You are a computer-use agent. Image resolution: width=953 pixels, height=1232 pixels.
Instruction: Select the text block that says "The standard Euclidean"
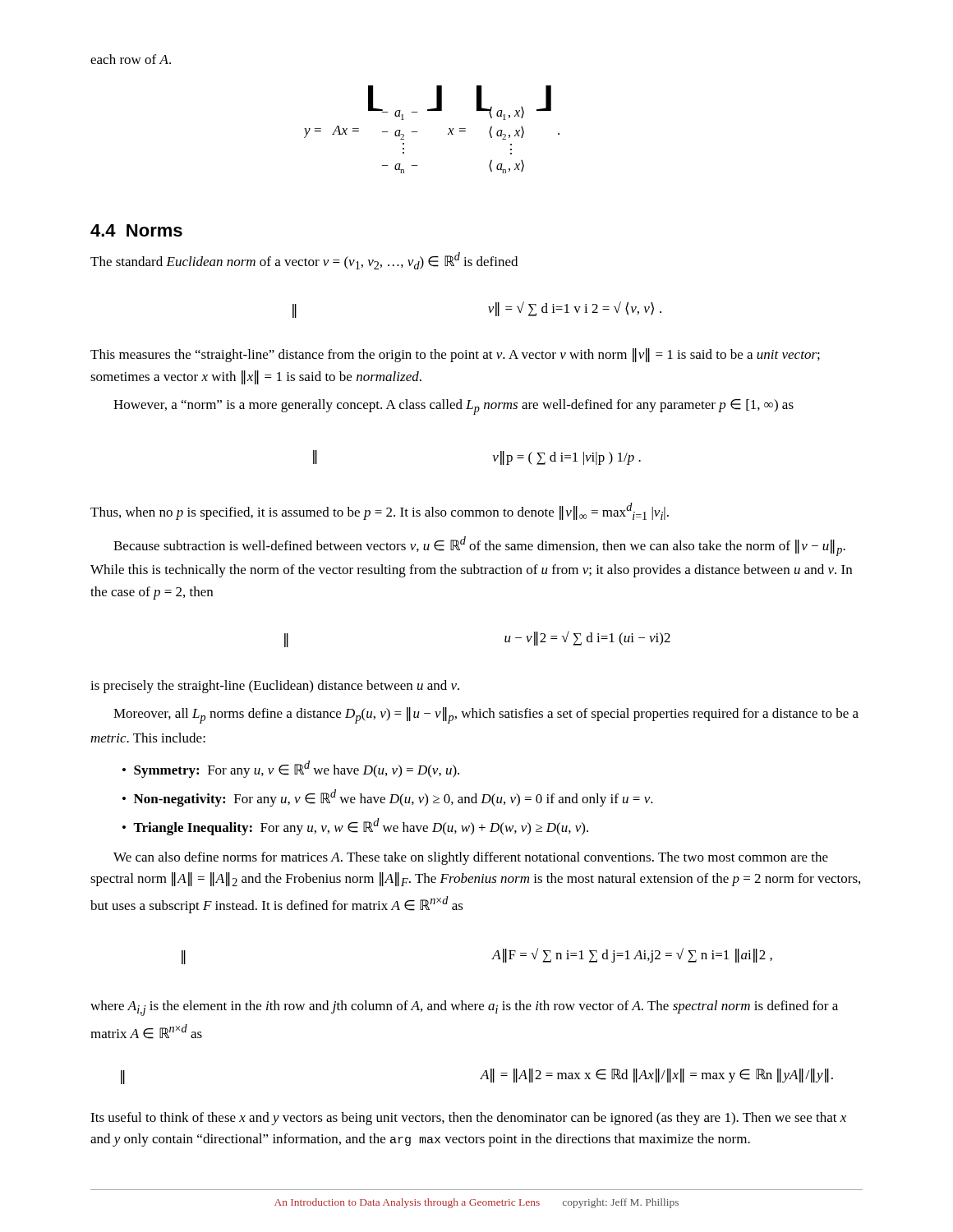[304, 261]
